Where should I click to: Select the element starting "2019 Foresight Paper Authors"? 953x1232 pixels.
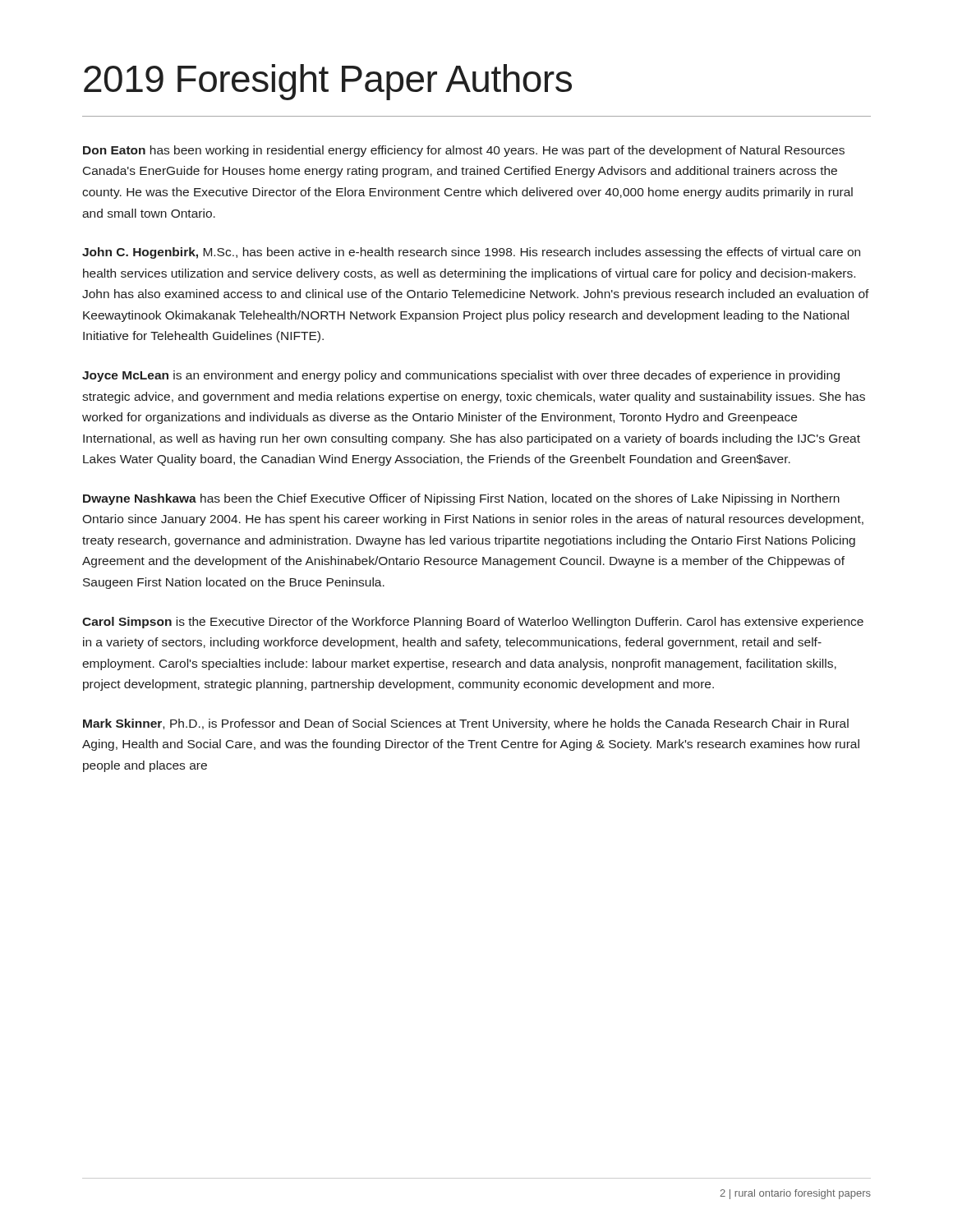pyautogui.click(x=327, y=79)
